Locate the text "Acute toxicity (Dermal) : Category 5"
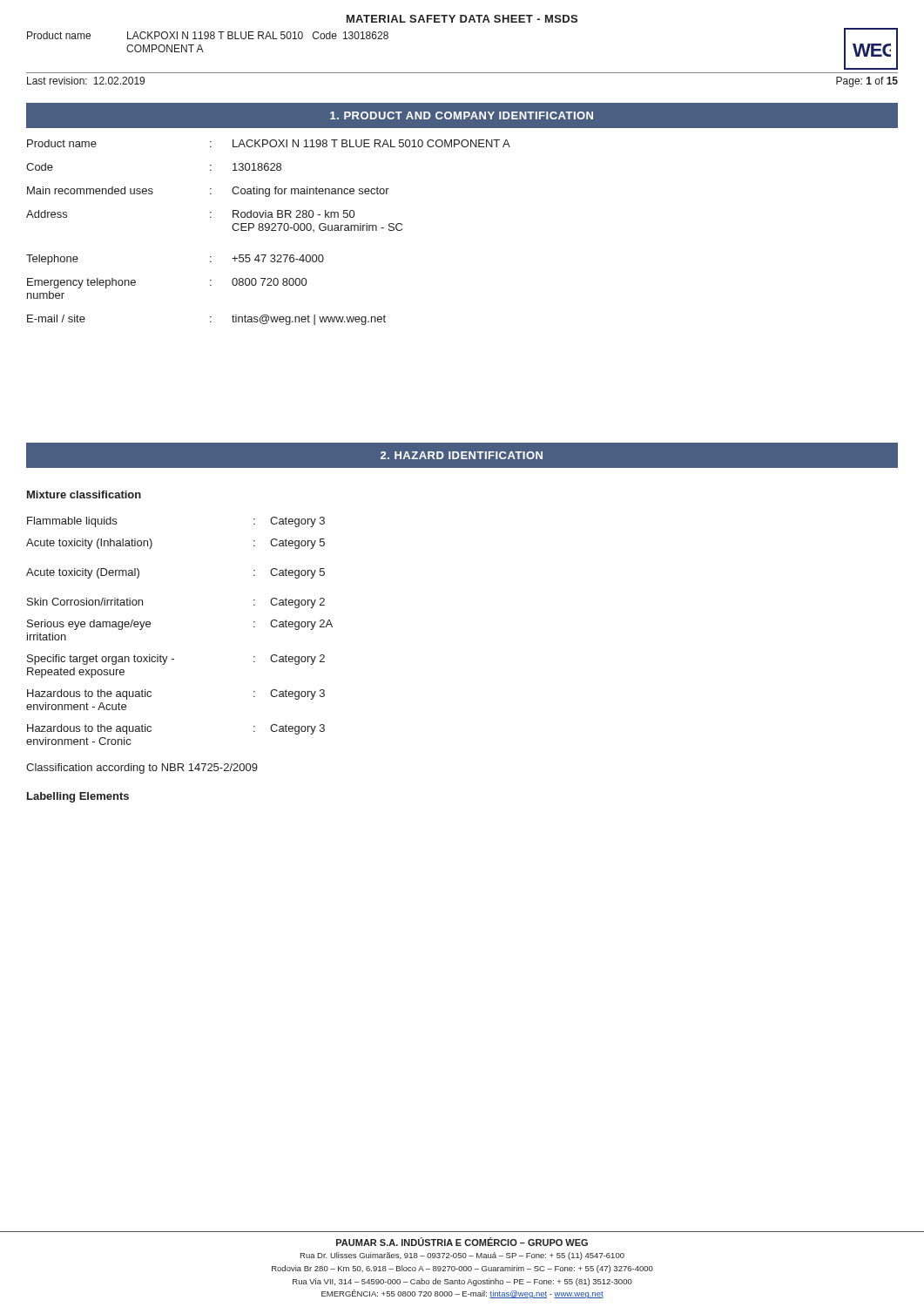 (88, 573)
